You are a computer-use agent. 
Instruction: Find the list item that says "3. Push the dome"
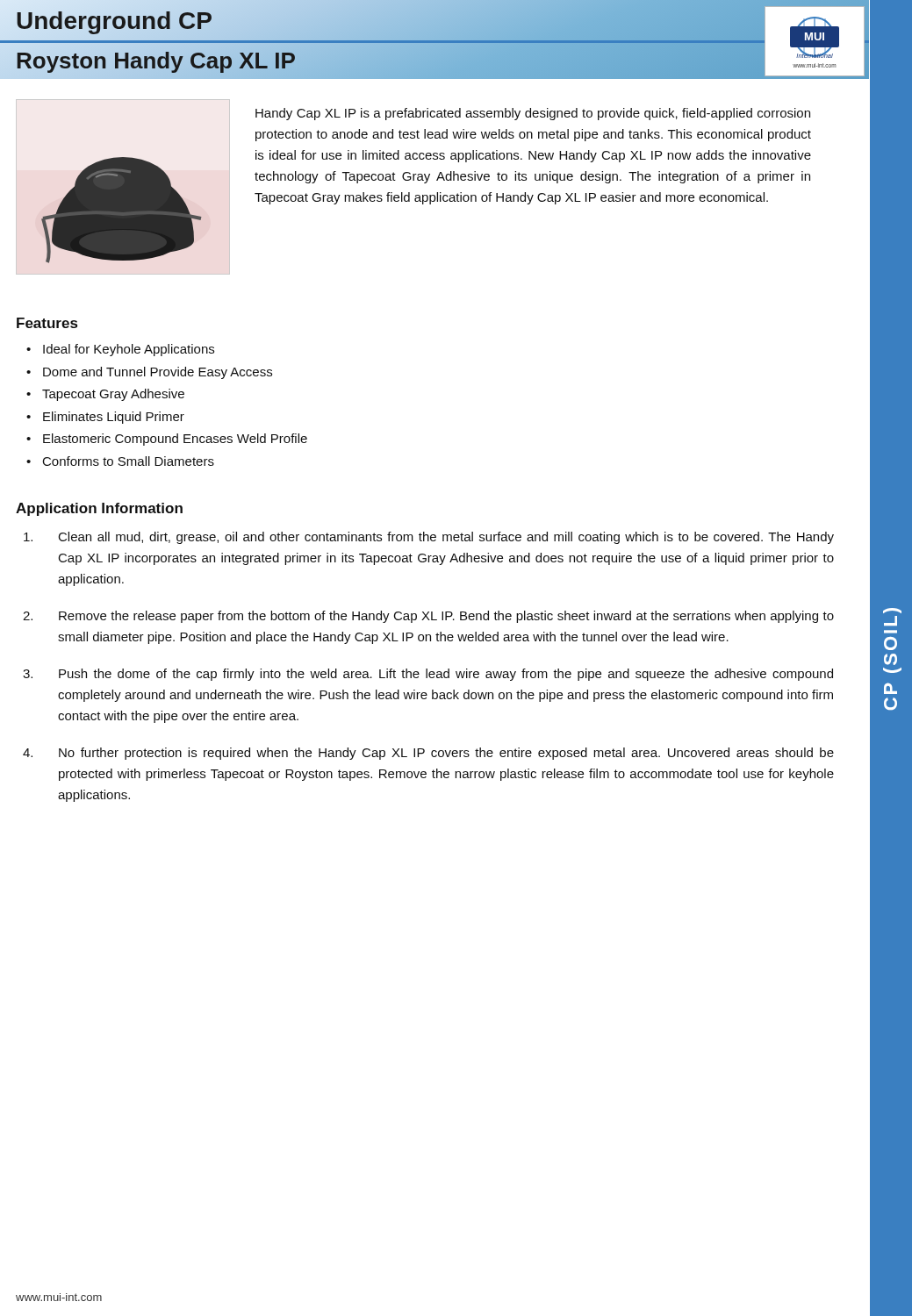(428, 693)
